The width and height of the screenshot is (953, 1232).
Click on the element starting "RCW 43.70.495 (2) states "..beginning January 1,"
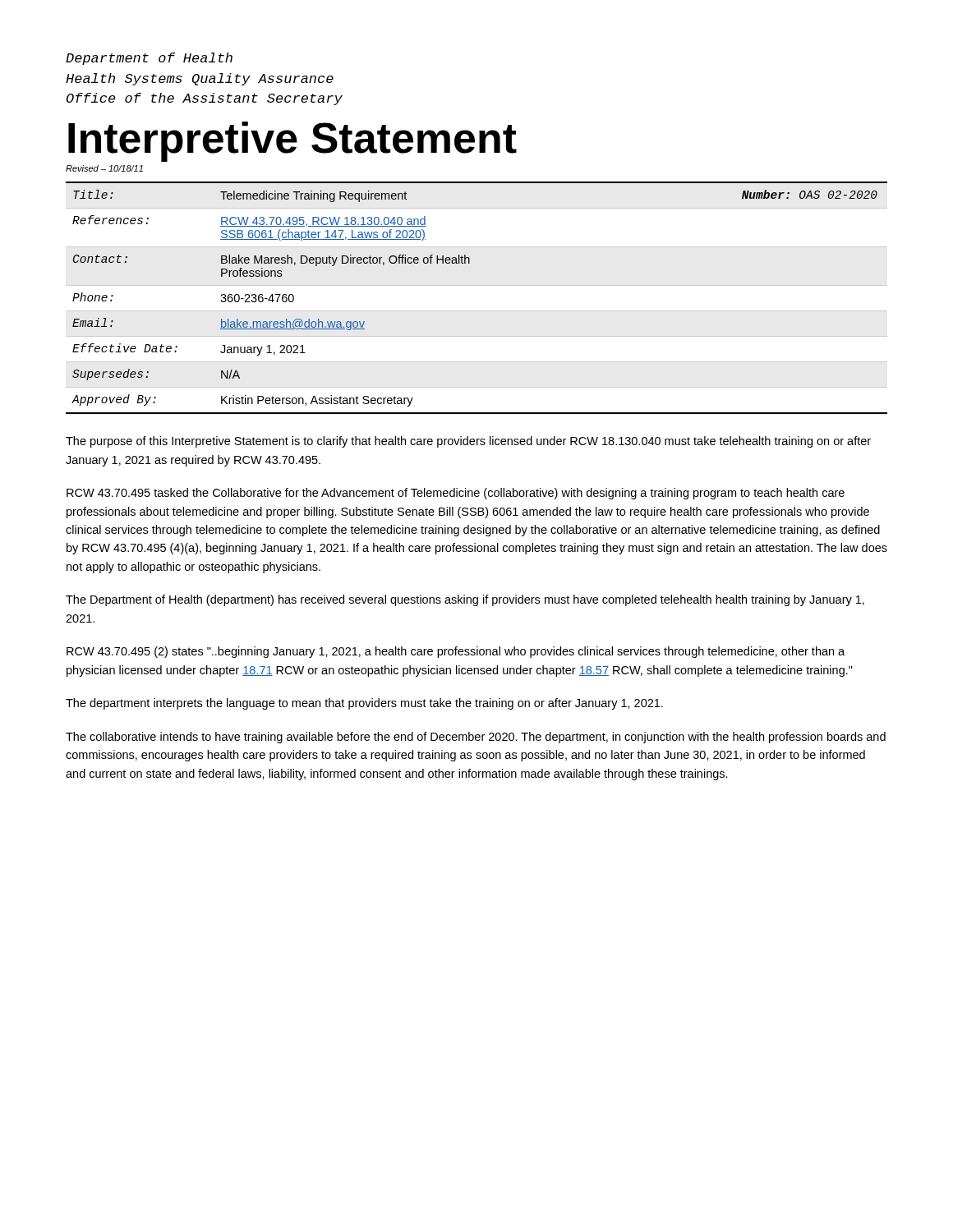click(459, 661)
